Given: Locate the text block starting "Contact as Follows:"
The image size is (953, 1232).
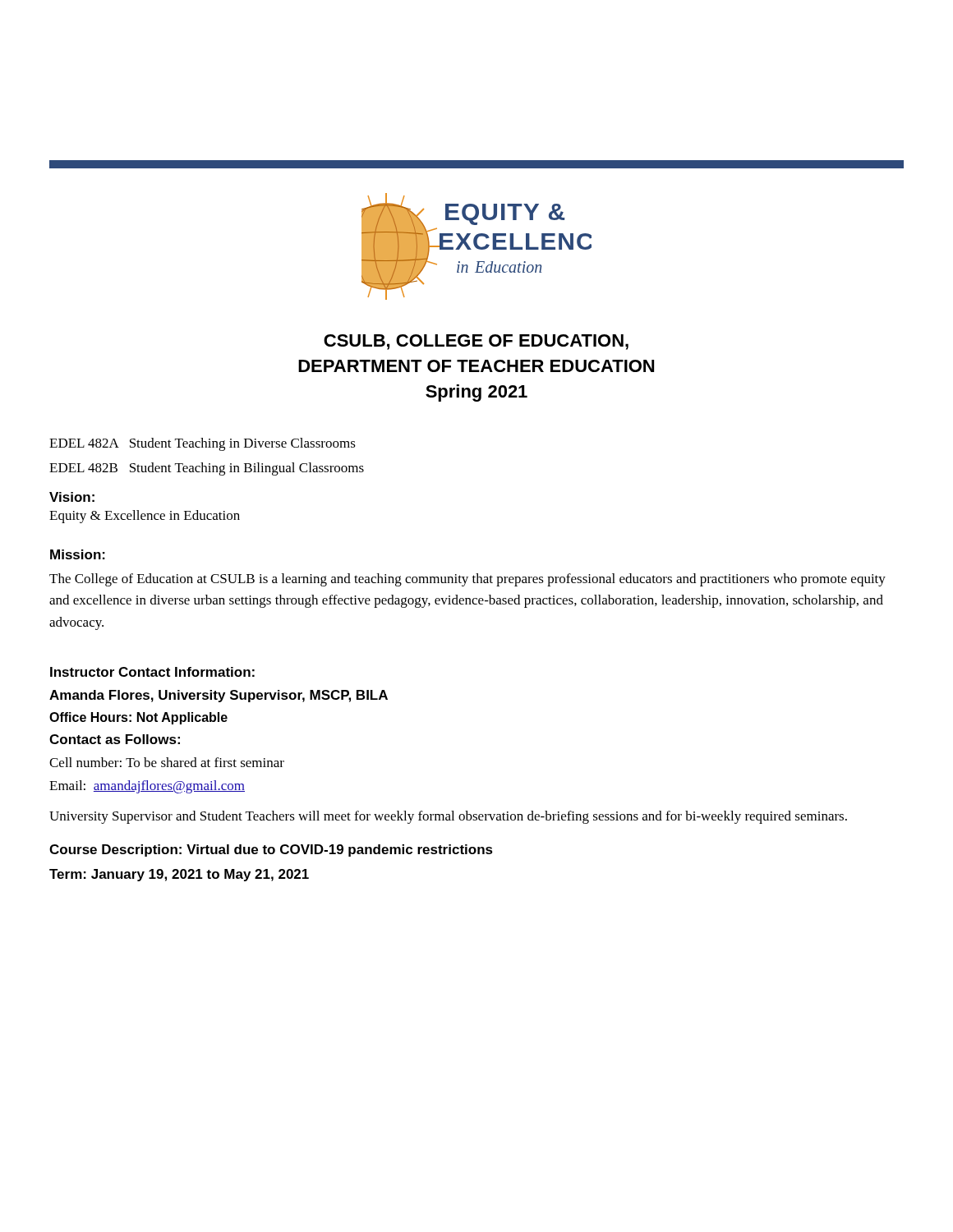Looking at the screenshot, I should pos(115,740).
